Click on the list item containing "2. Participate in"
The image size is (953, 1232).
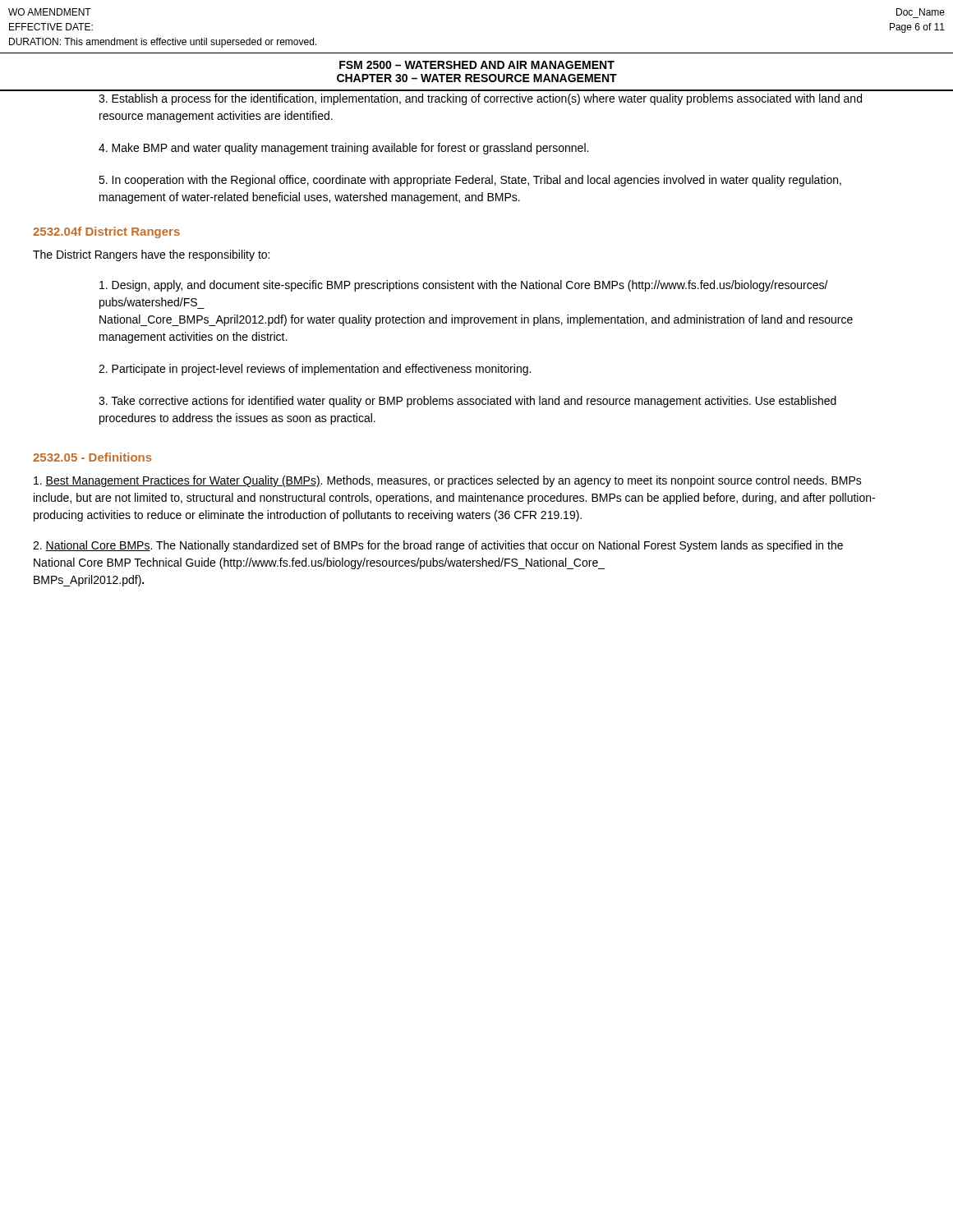(315, 369)
